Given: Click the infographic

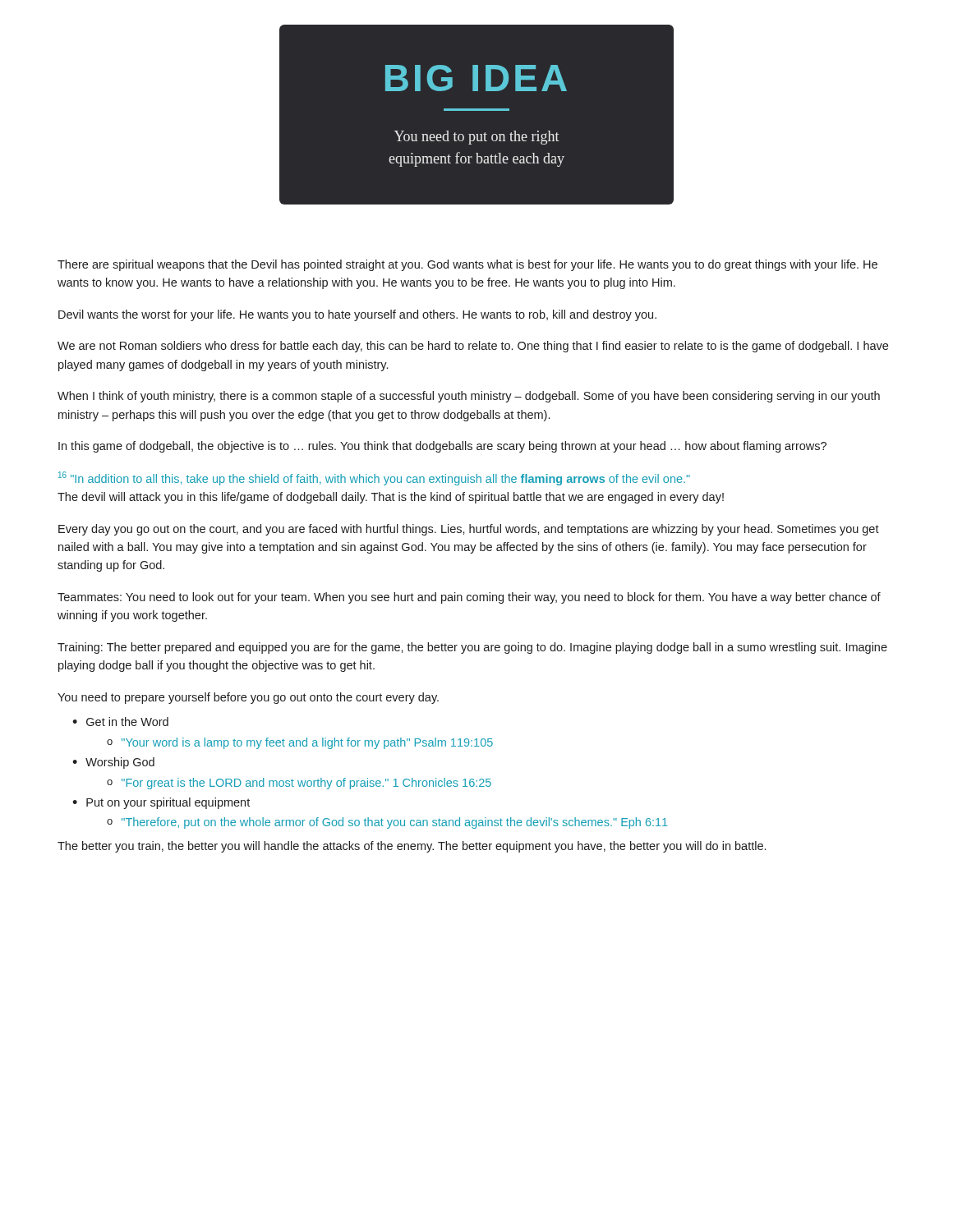Looking at the screenshot, I should [476, 128].
